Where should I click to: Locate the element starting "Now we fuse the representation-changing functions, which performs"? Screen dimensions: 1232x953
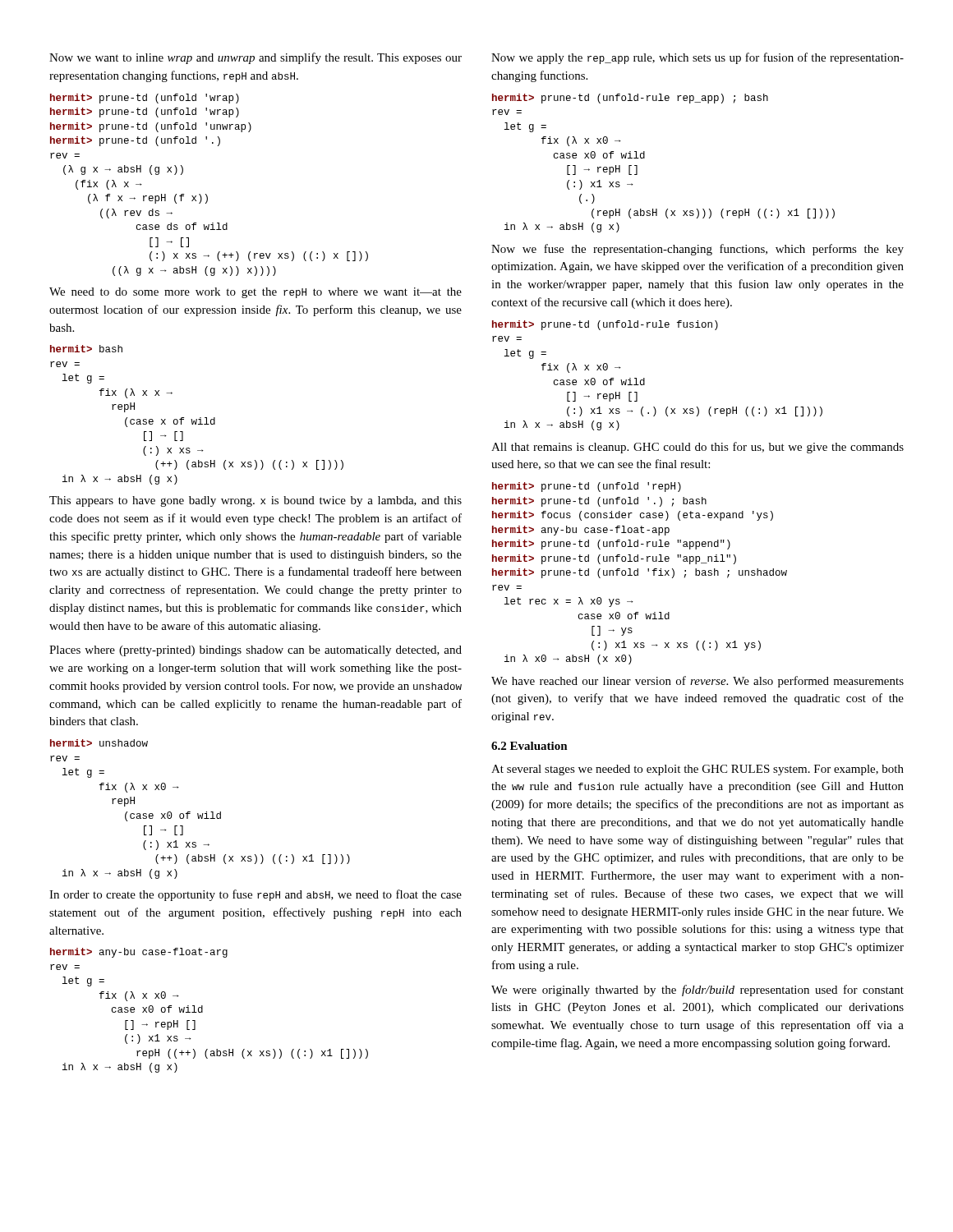coord(698,276)
